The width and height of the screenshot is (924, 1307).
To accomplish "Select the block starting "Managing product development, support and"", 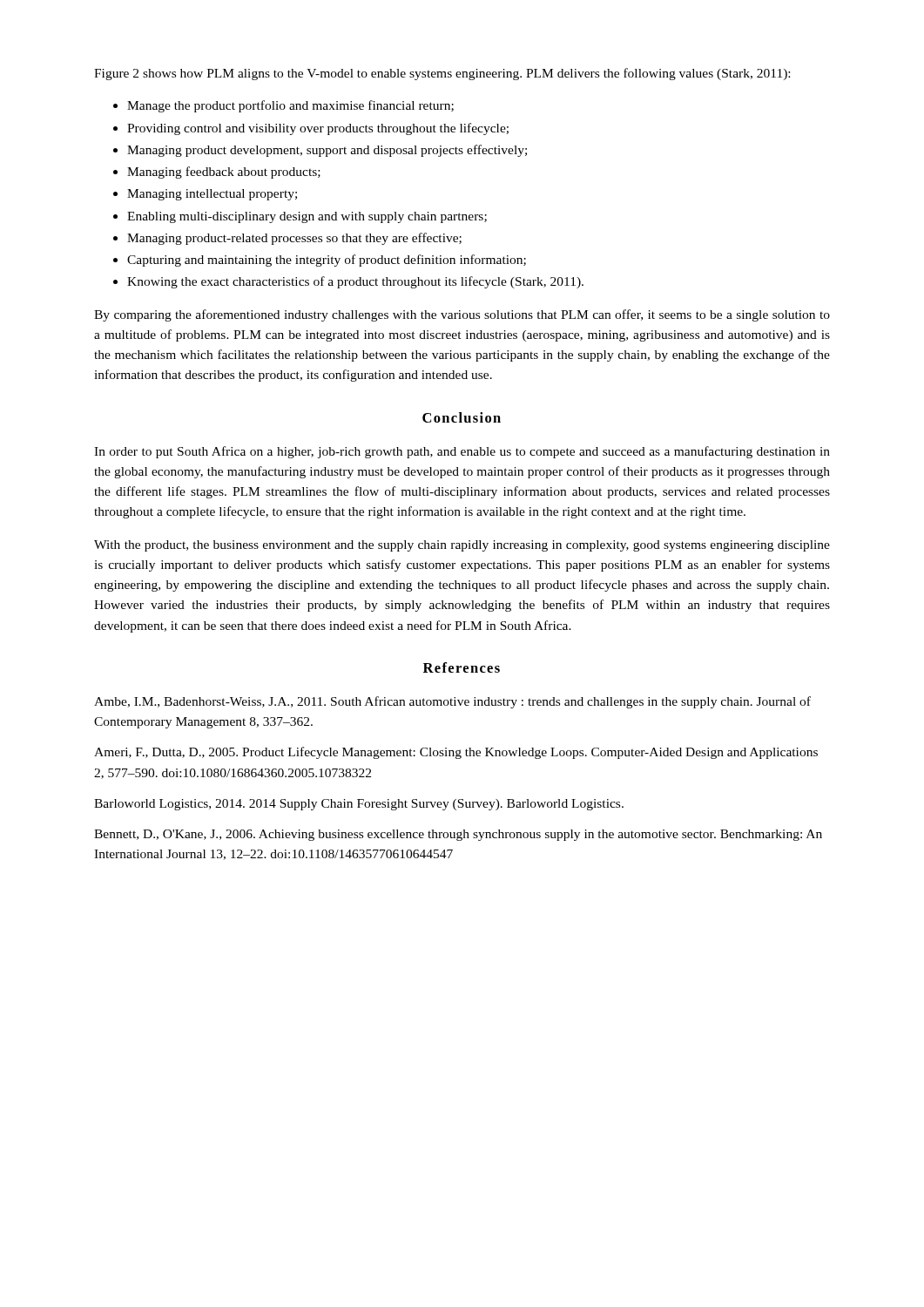I will [x=328, y=149].
